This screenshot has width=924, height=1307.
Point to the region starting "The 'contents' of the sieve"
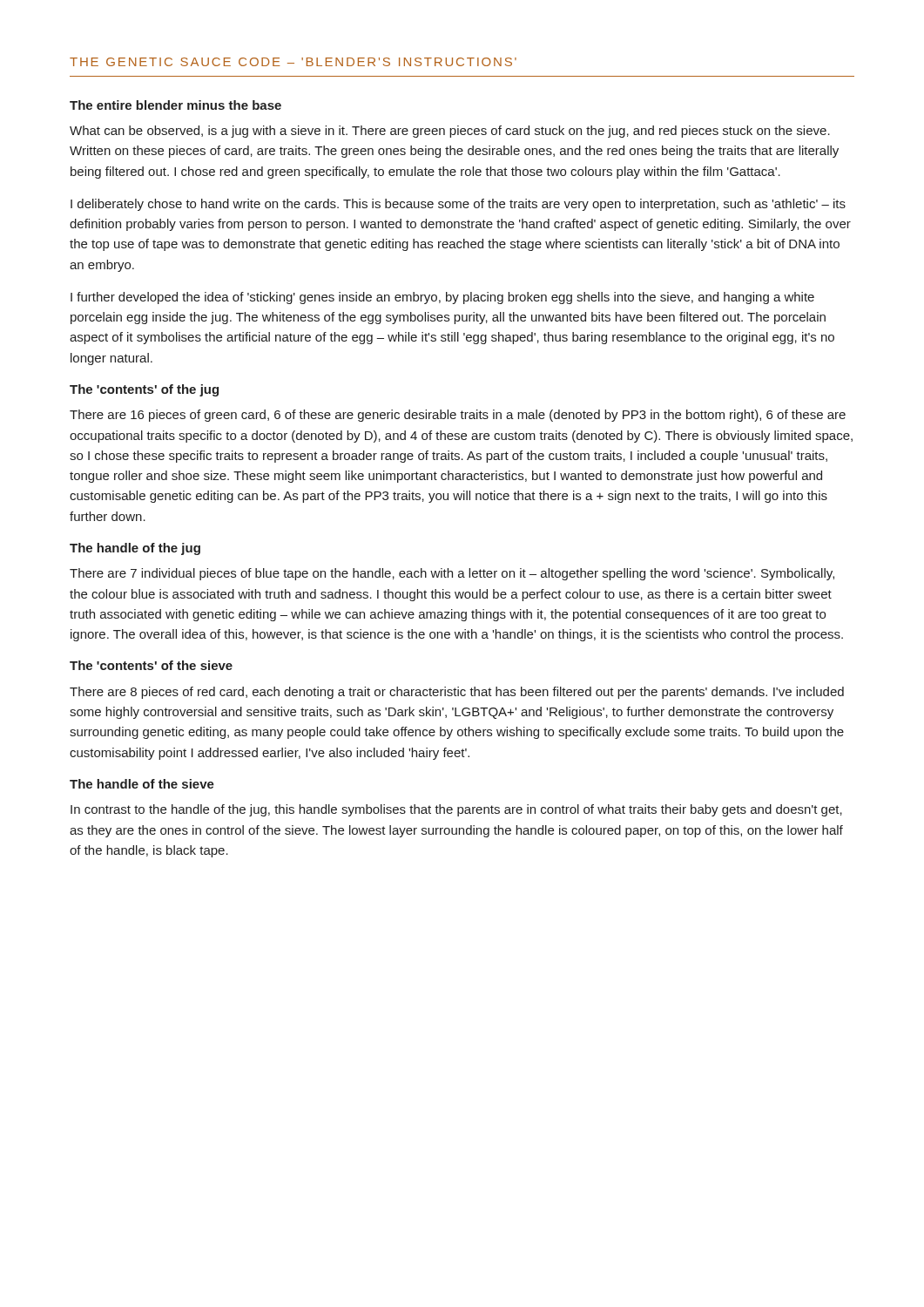(151, 665)
